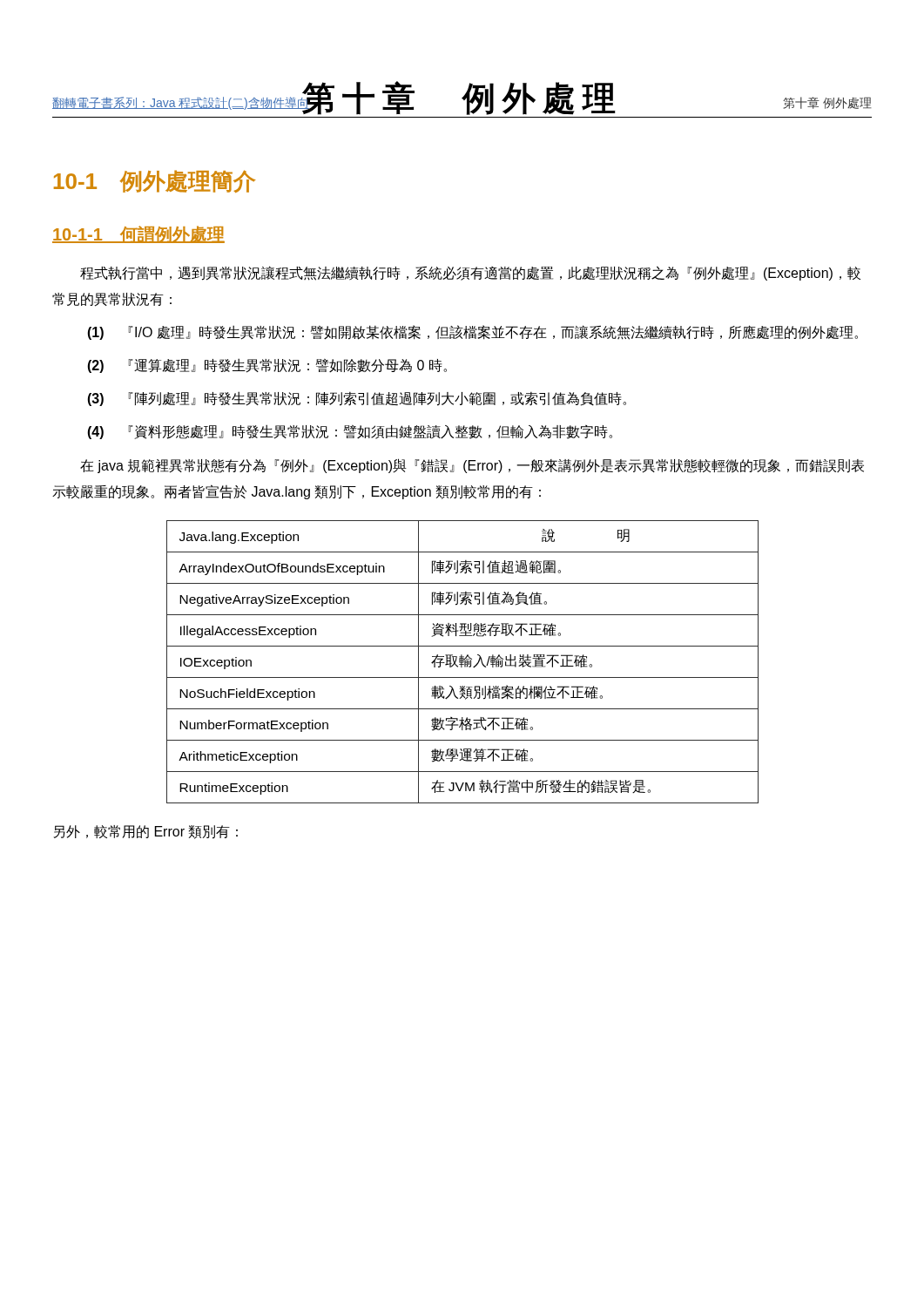
Task: Navigate to the region starting "(1) 『I/O 處理』時發生異常狀況：譬如開啟某依檔案，但該檔案並不存在，而讓系統無法繼續執行時，所應處理的例外處理。"
Action: tap(479, 333)
